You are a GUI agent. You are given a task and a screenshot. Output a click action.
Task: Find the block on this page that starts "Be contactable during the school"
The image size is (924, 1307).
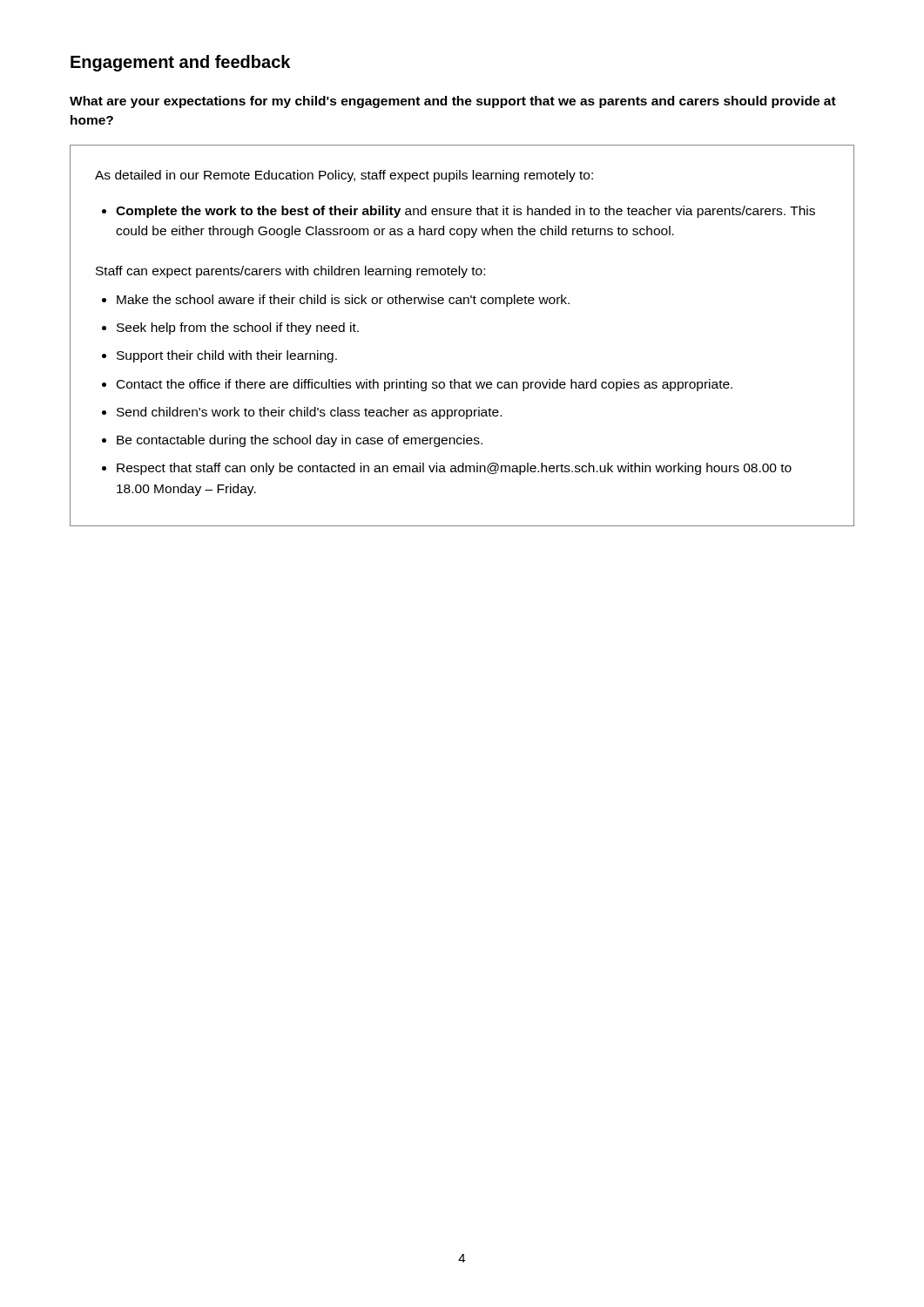pos(300,440)
